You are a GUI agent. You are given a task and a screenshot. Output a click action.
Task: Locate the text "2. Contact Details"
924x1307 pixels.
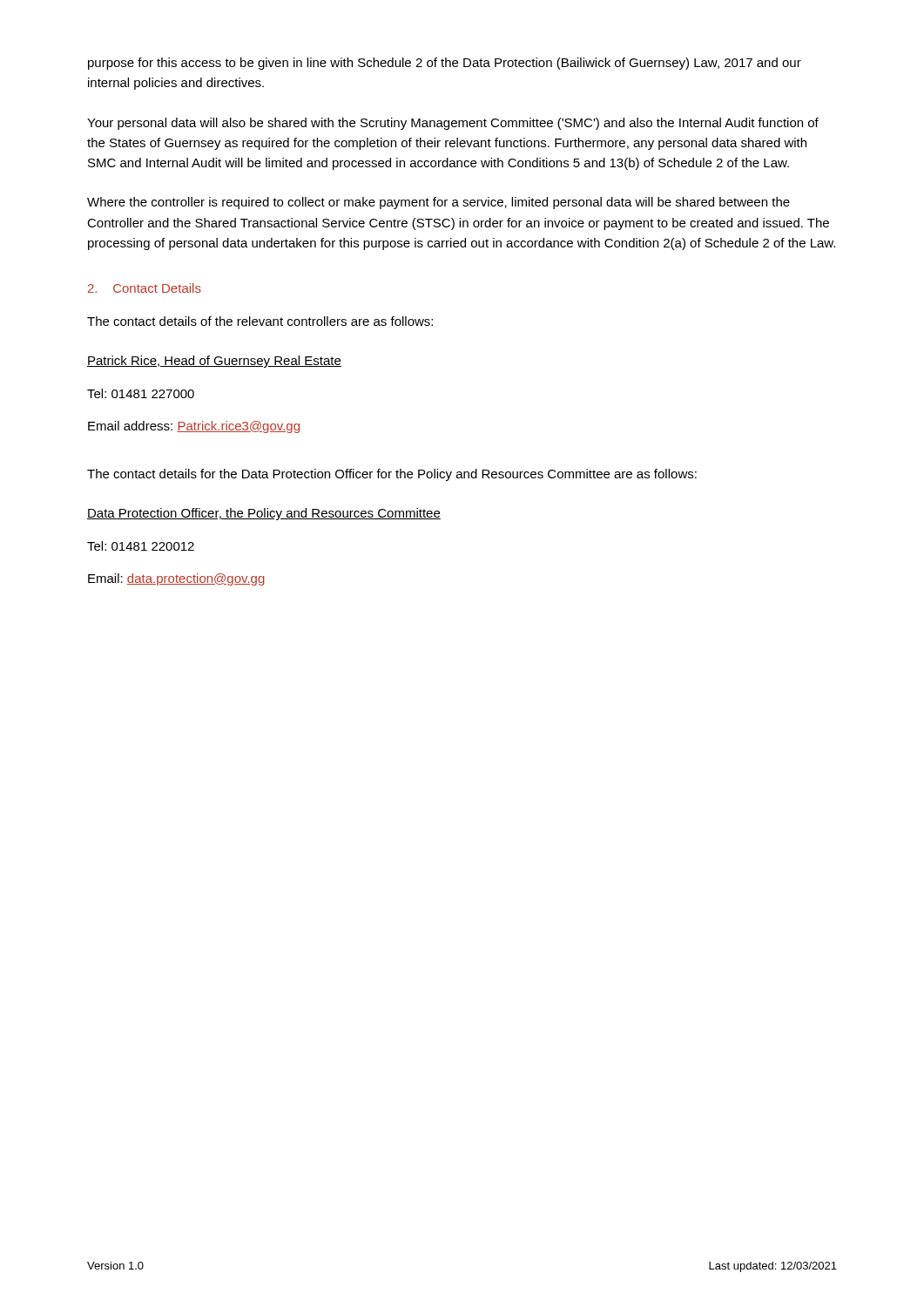pyautogui.click(x=144, y=288)
